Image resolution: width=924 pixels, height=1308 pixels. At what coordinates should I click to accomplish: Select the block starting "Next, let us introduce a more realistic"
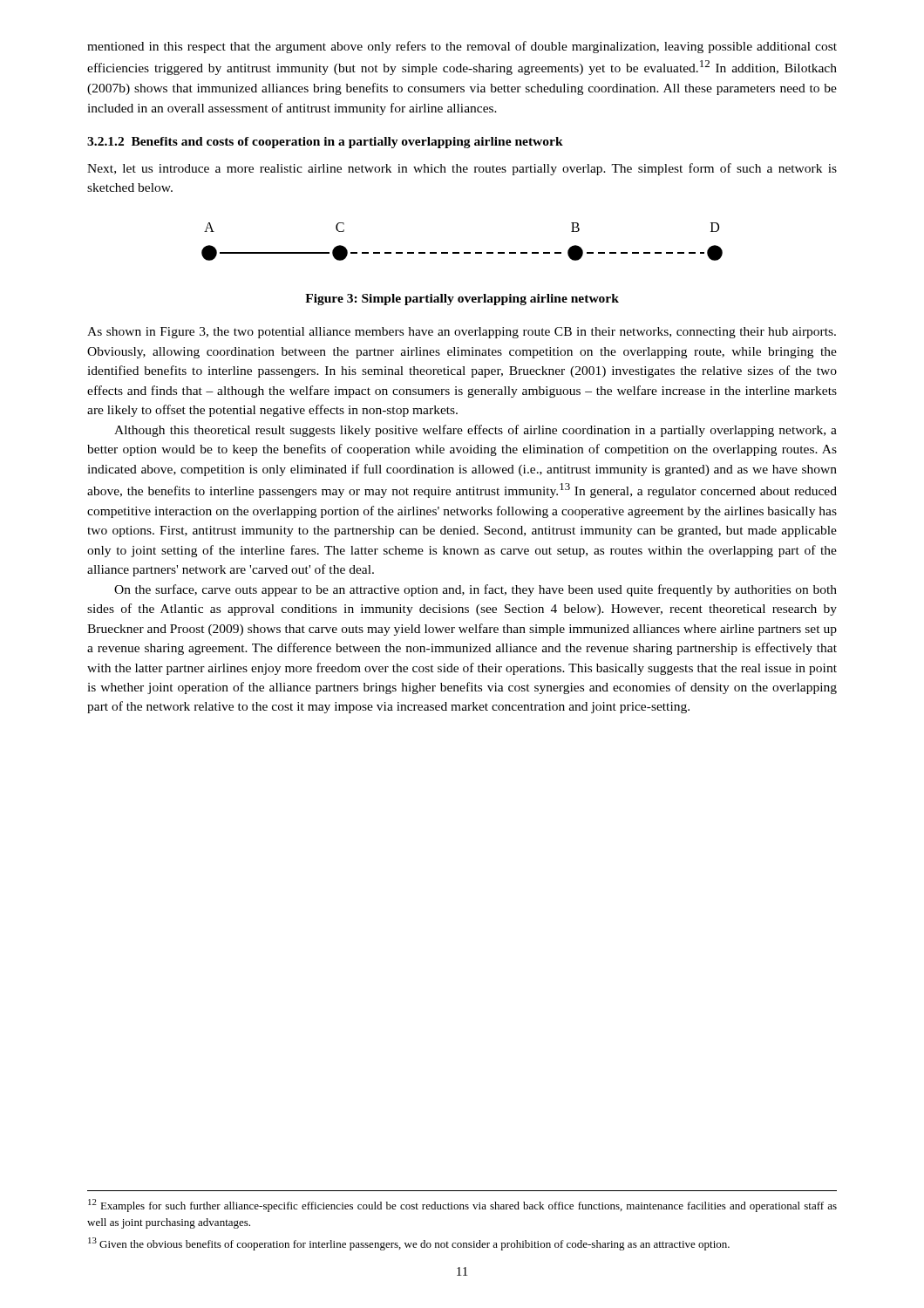[462, 178]
